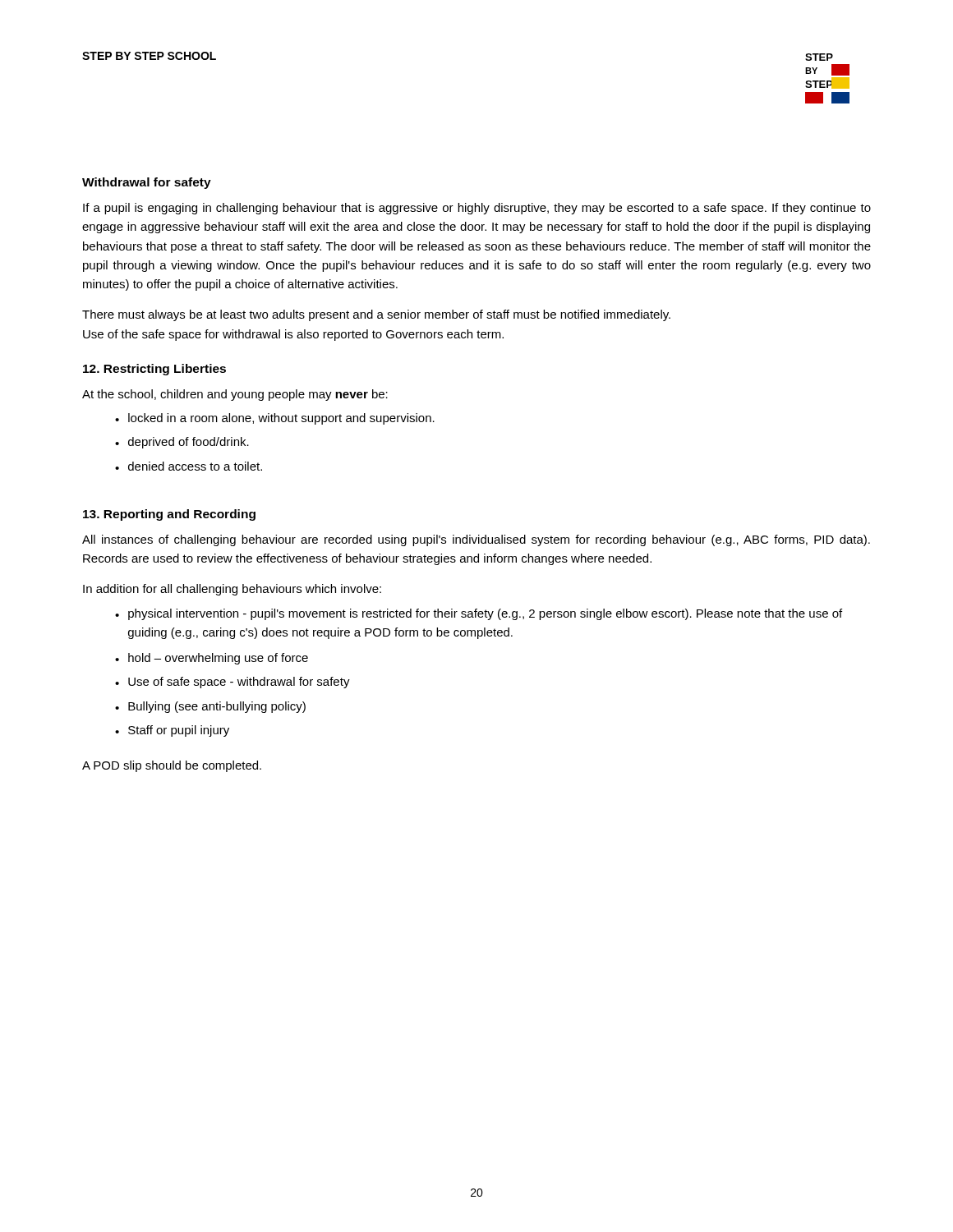The image size is (953, 1232).
Task: Find the block starting "• Bullying (see anti-bullying policy)"
Action: click(211, 706)
